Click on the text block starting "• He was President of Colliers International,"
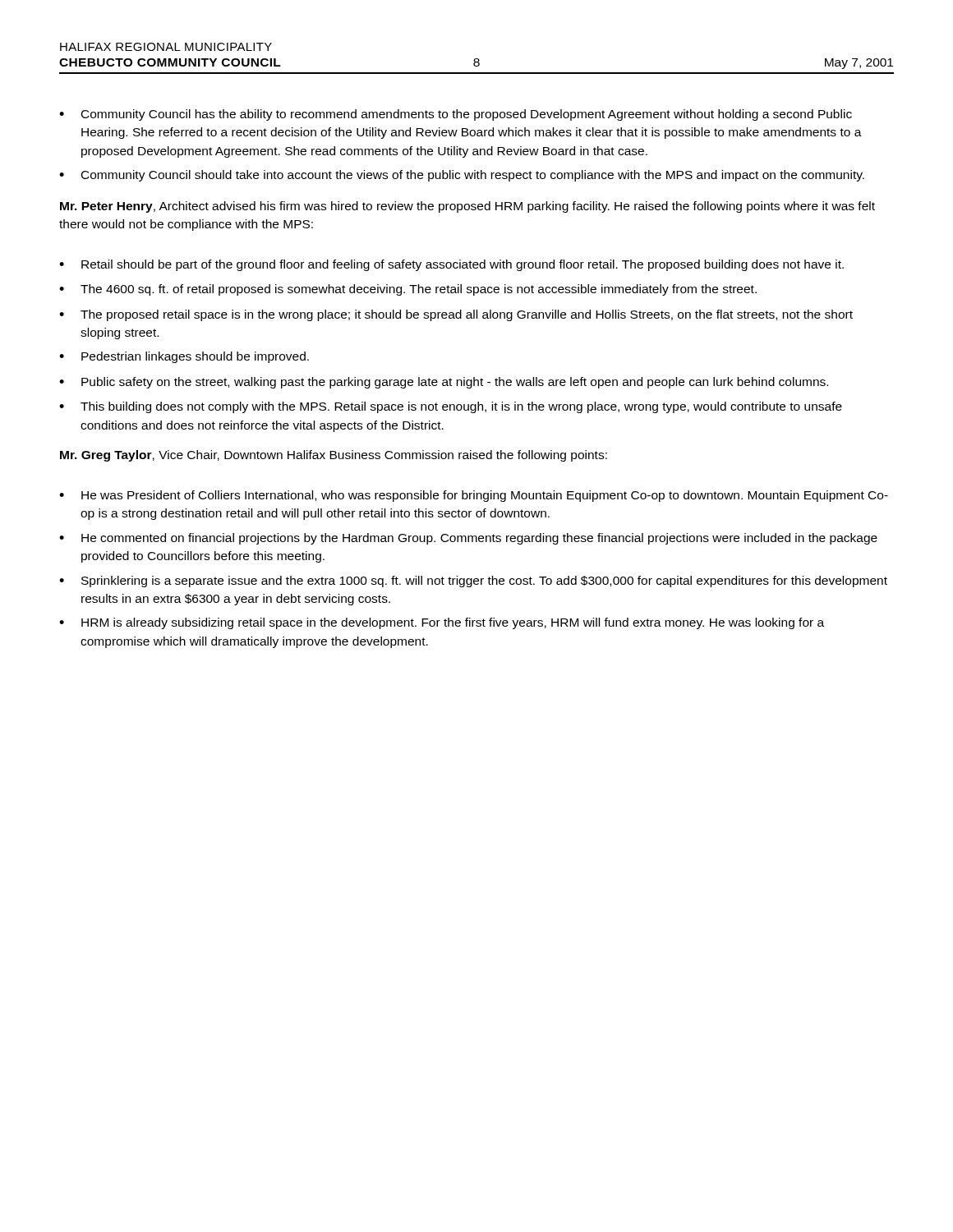 click(x=476, y=504)
